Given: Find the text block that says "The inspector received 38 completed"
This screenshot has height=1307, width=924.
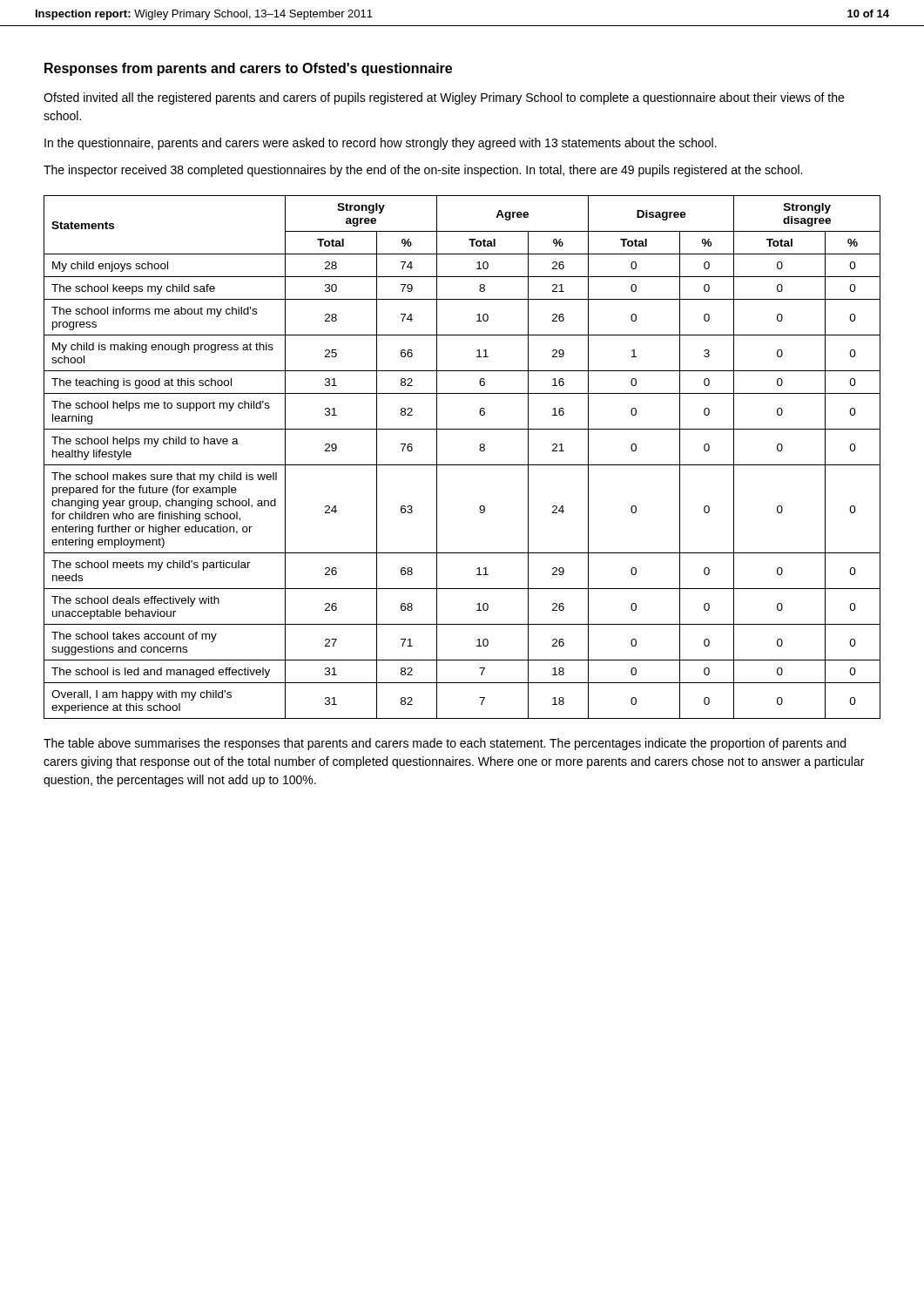Looking at the screenshot, I should [x=423, y=170].
